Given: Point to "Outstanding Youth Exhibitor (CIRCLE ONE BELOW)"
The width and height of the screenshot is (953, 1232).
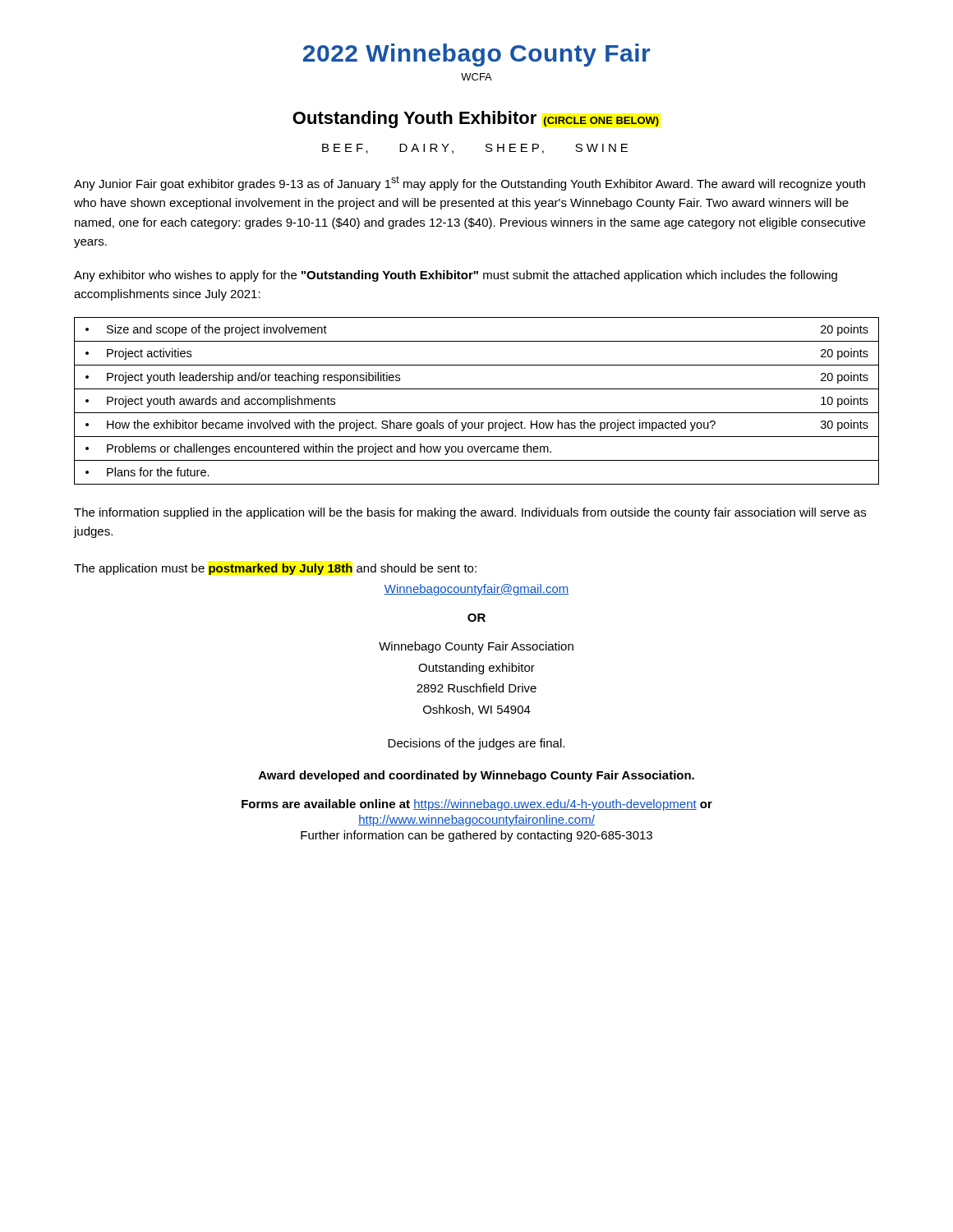Looking at the screenshot, I should 476,118.
